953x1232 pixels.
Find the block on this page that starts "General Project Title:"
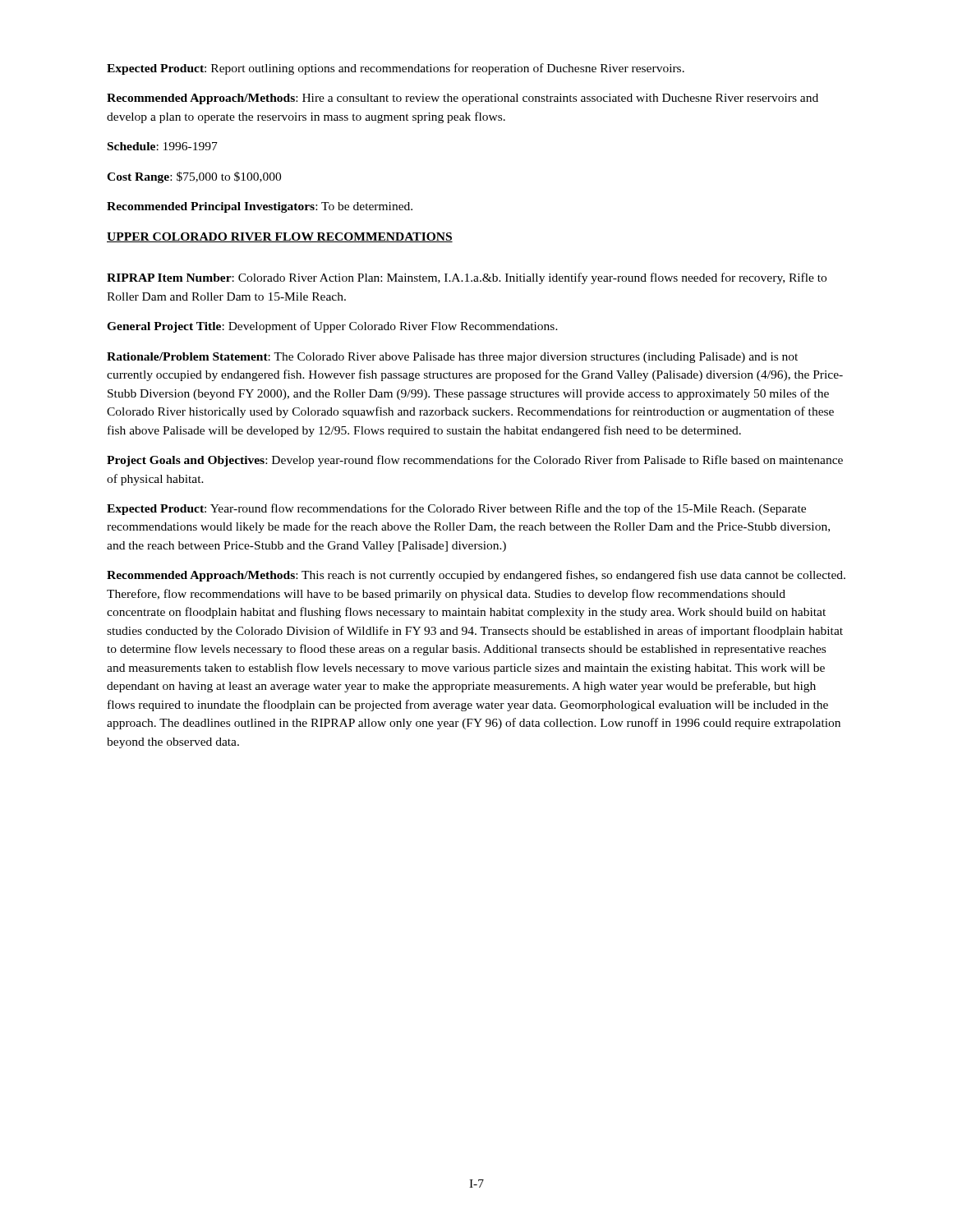332,326
